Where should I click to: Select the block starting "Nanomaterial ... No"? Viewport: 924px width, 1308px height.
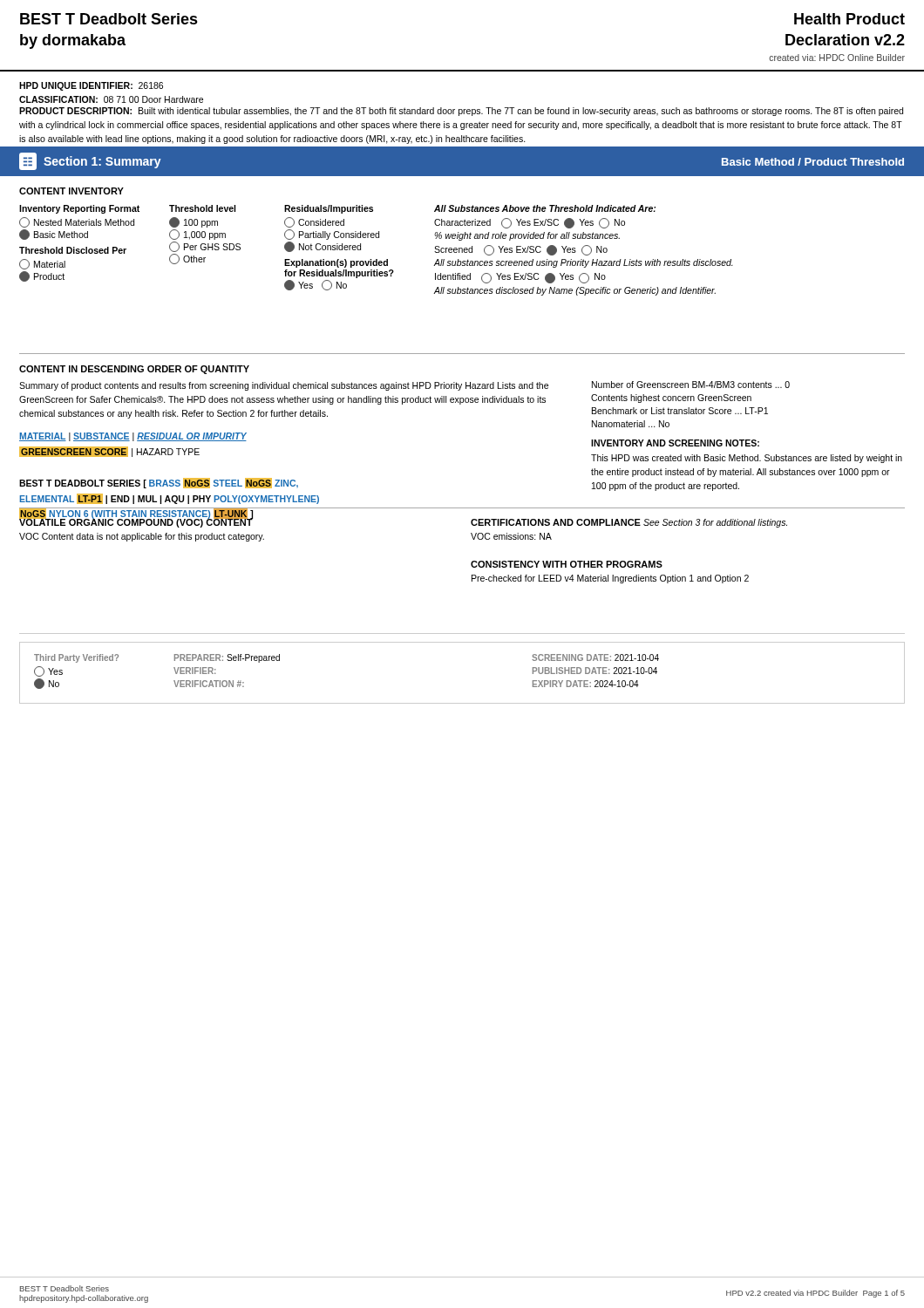(630, 424)
